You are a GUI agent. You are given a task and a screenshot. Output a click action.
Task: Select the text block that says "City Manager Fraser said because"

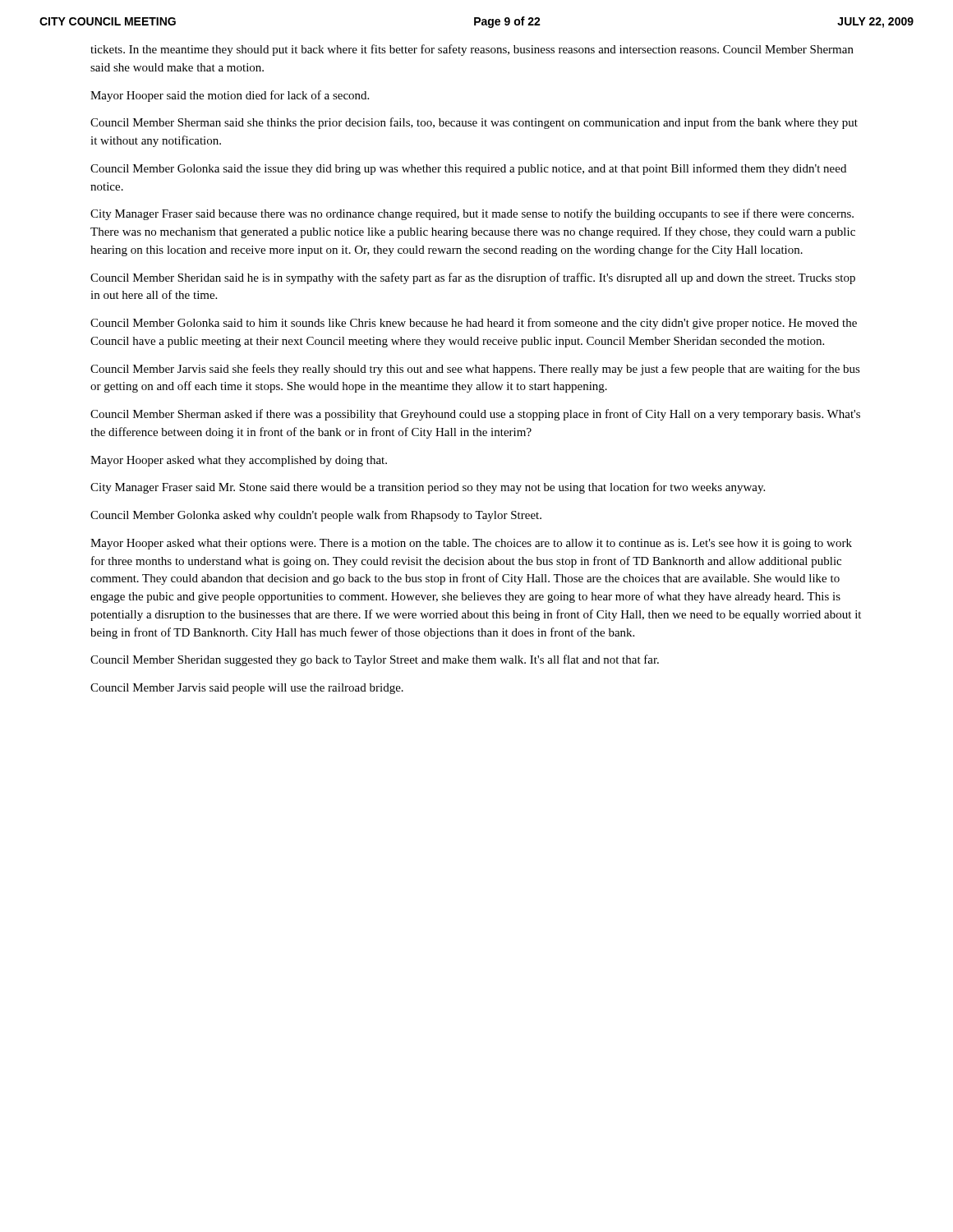[473, 232]
